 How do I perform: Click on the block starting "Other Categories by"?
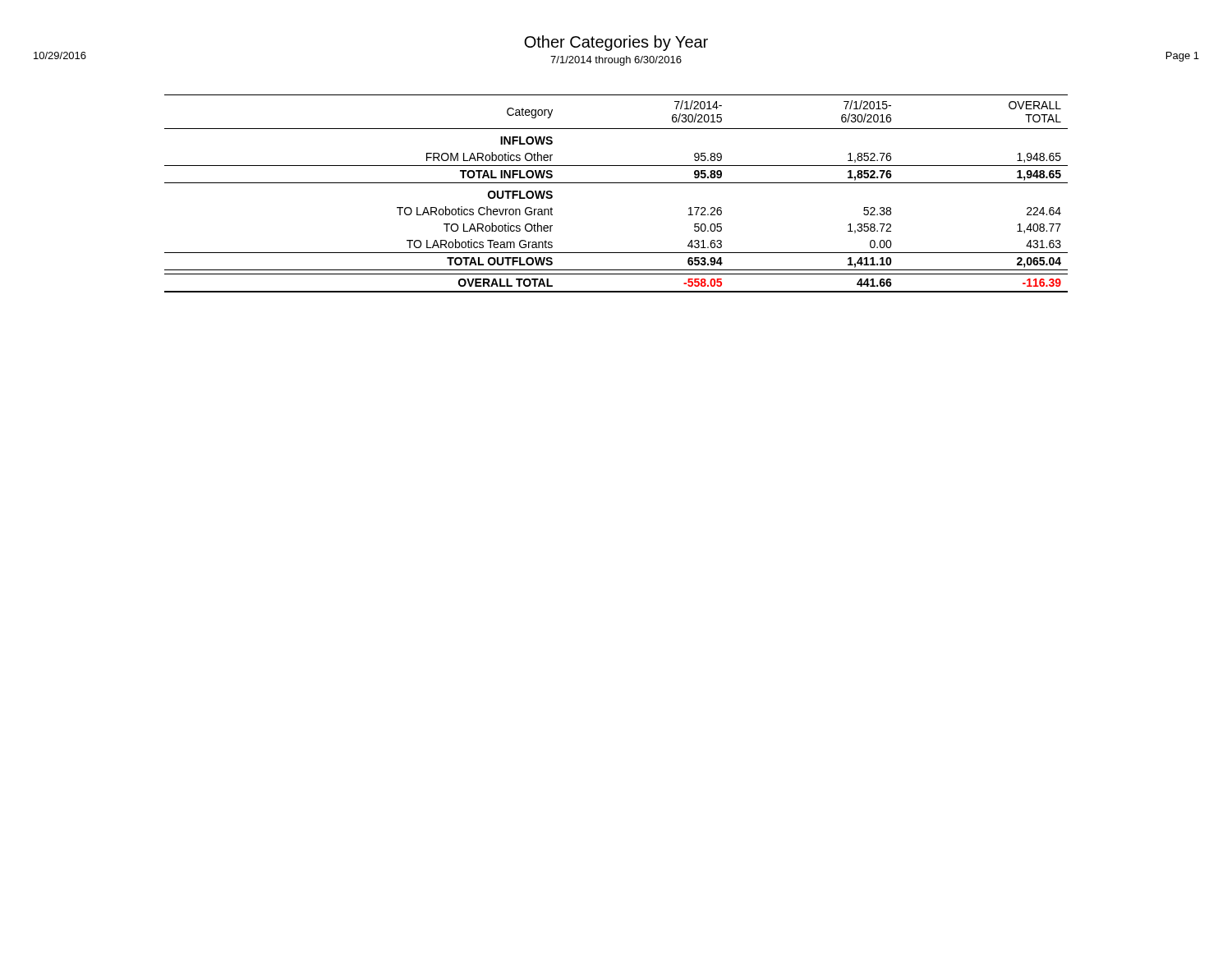[616, 42]
